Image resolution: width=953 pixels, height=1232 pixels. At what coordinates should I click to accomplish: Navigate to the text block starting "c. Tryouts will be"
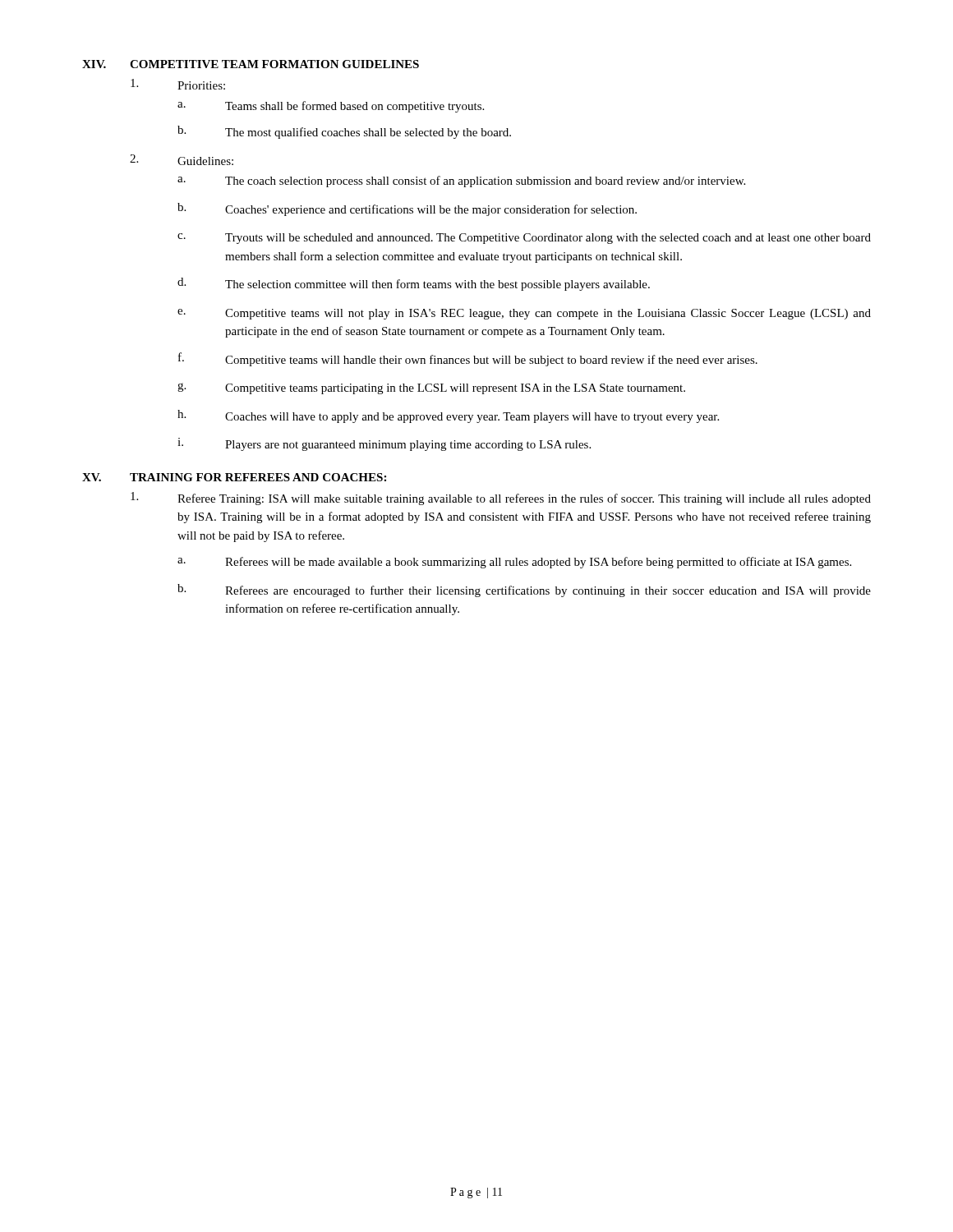click(476, 247)
